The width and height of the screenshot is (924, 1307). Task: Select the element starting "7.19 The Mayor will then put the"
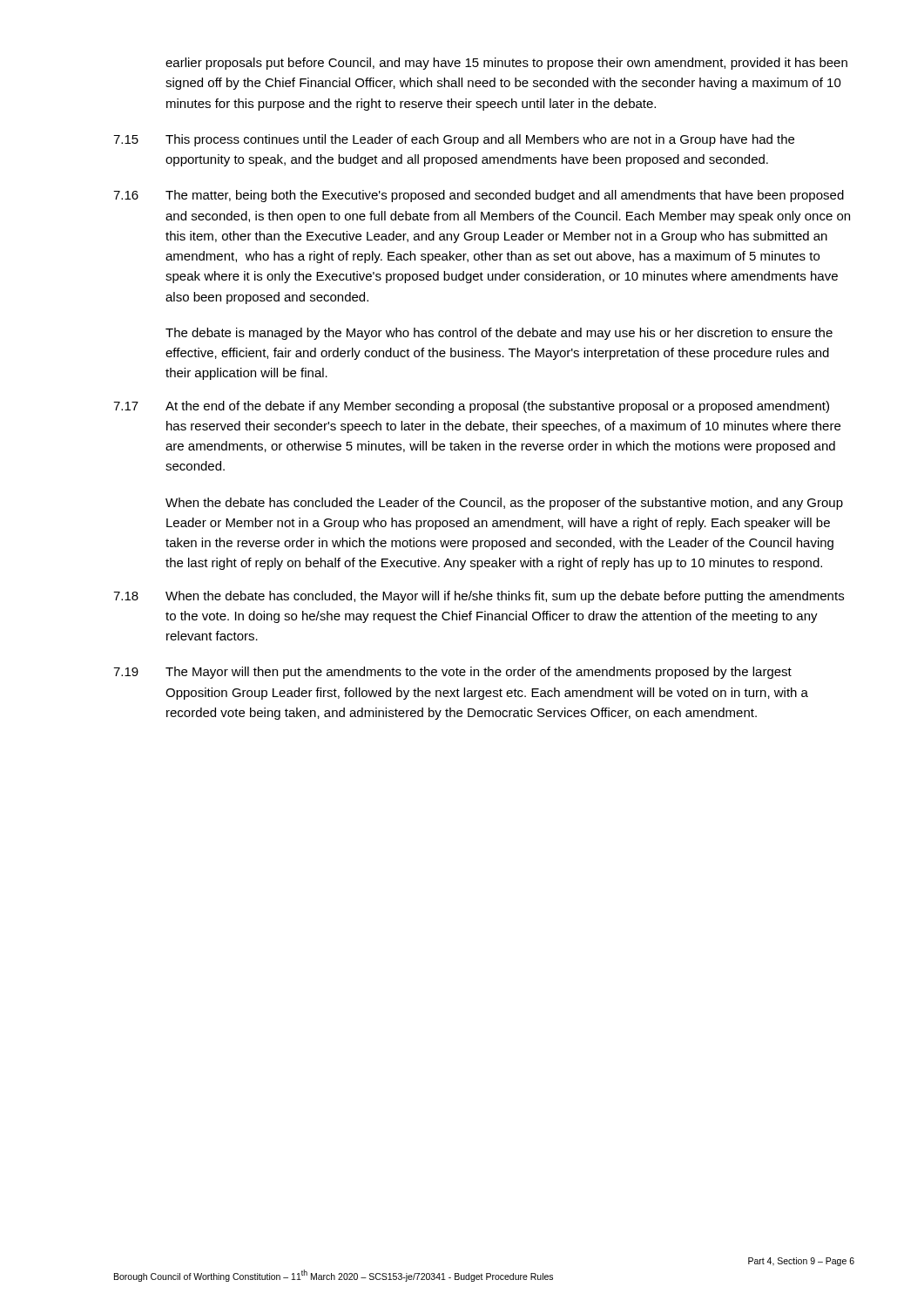pos(484,692)
